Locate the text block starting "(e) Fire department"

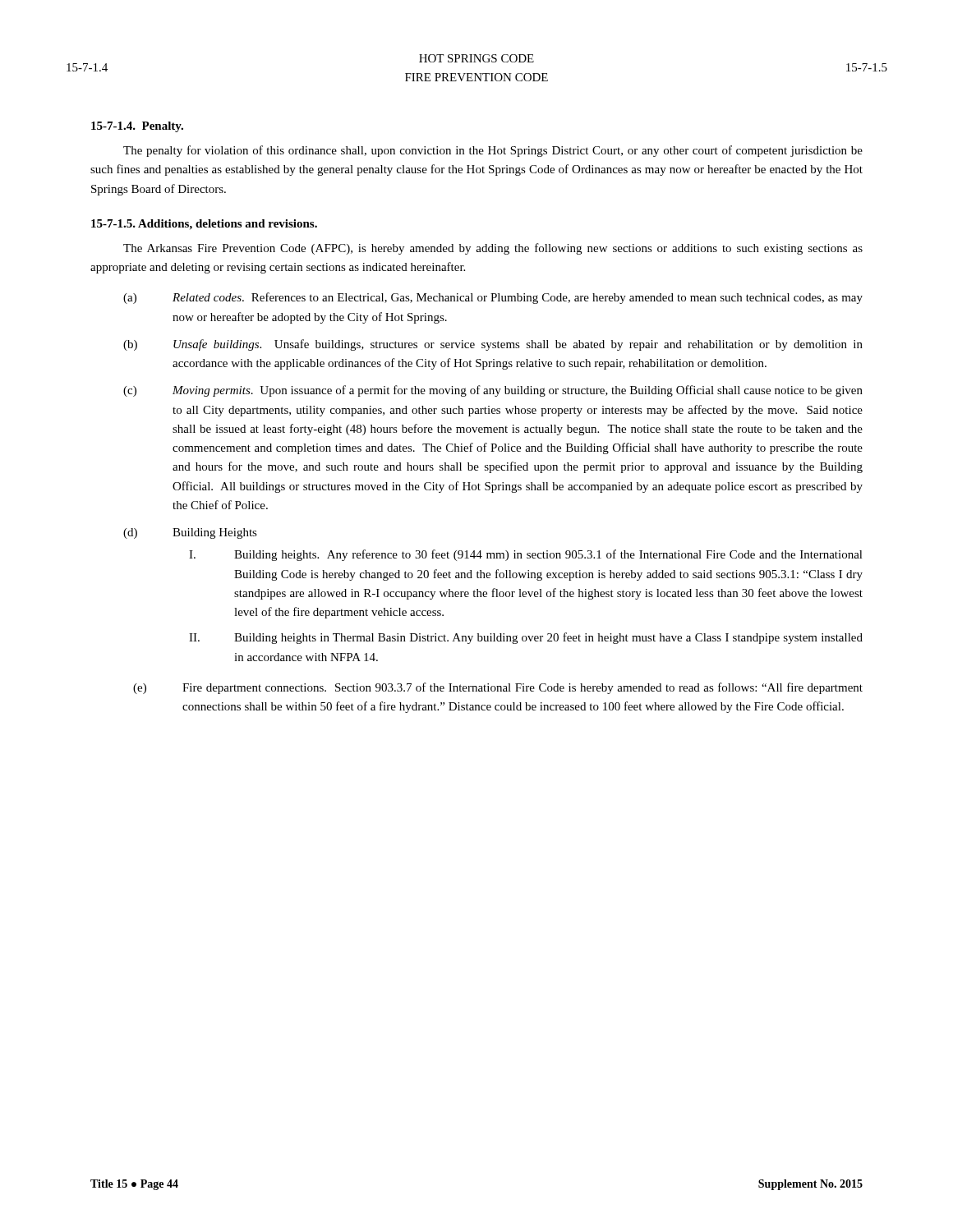coord(476,697)
